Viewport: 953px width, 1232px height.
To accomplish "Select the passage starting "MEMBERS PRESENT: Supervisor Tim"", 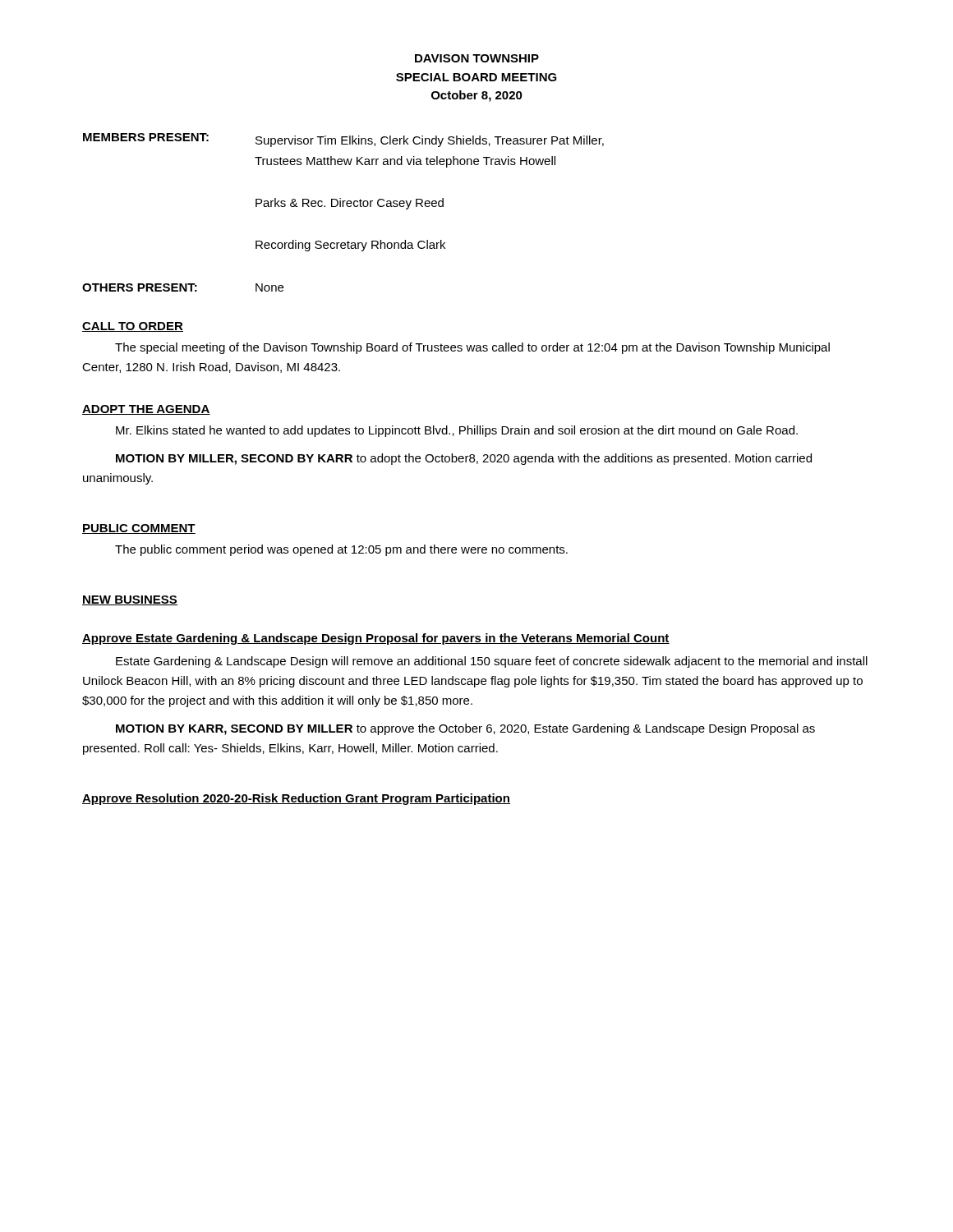I will (x=343, y=192).
